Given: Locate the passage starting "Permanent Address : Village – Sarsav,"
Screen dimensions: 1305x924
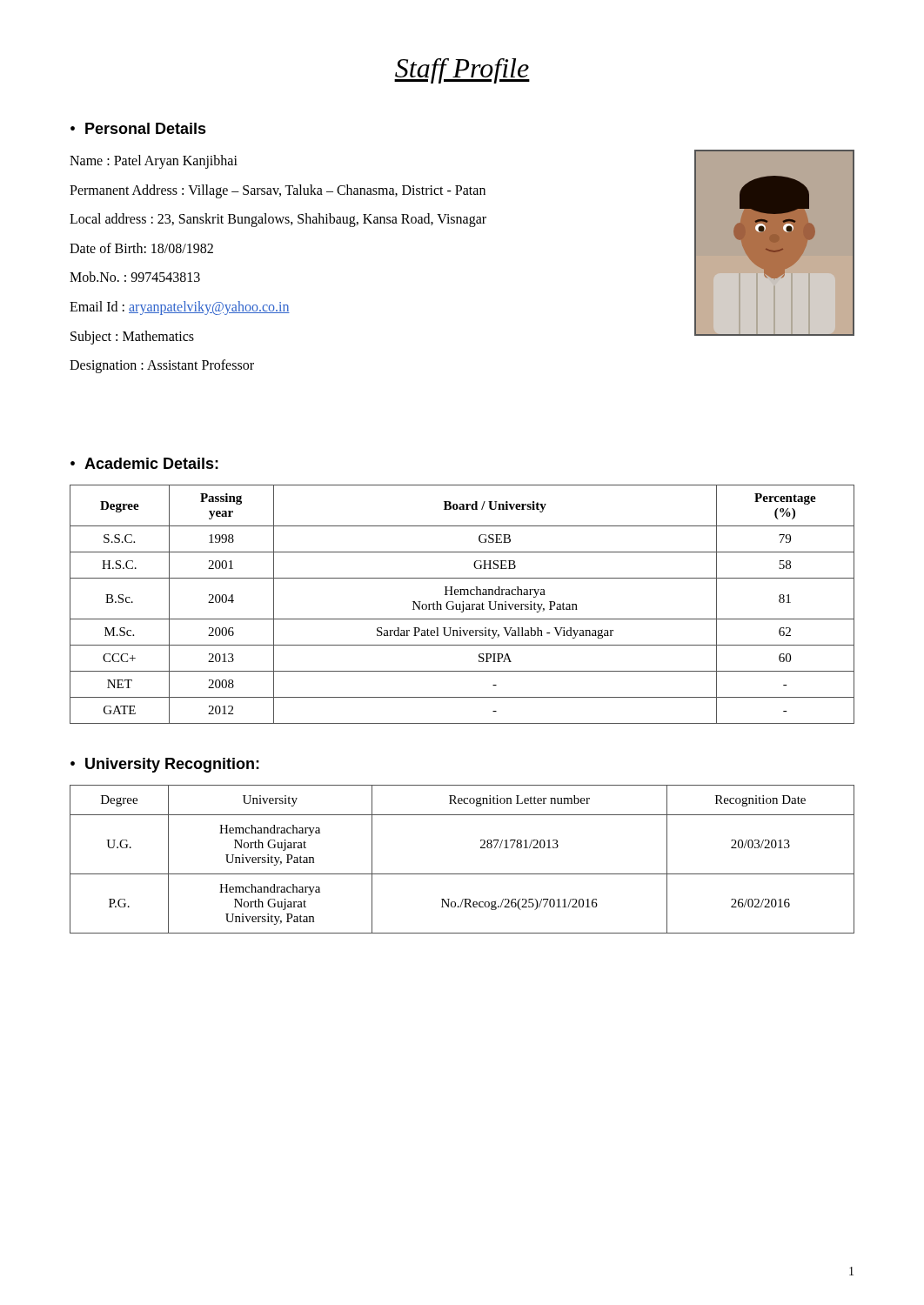Looking at the screenshot, I should (278, 190).
